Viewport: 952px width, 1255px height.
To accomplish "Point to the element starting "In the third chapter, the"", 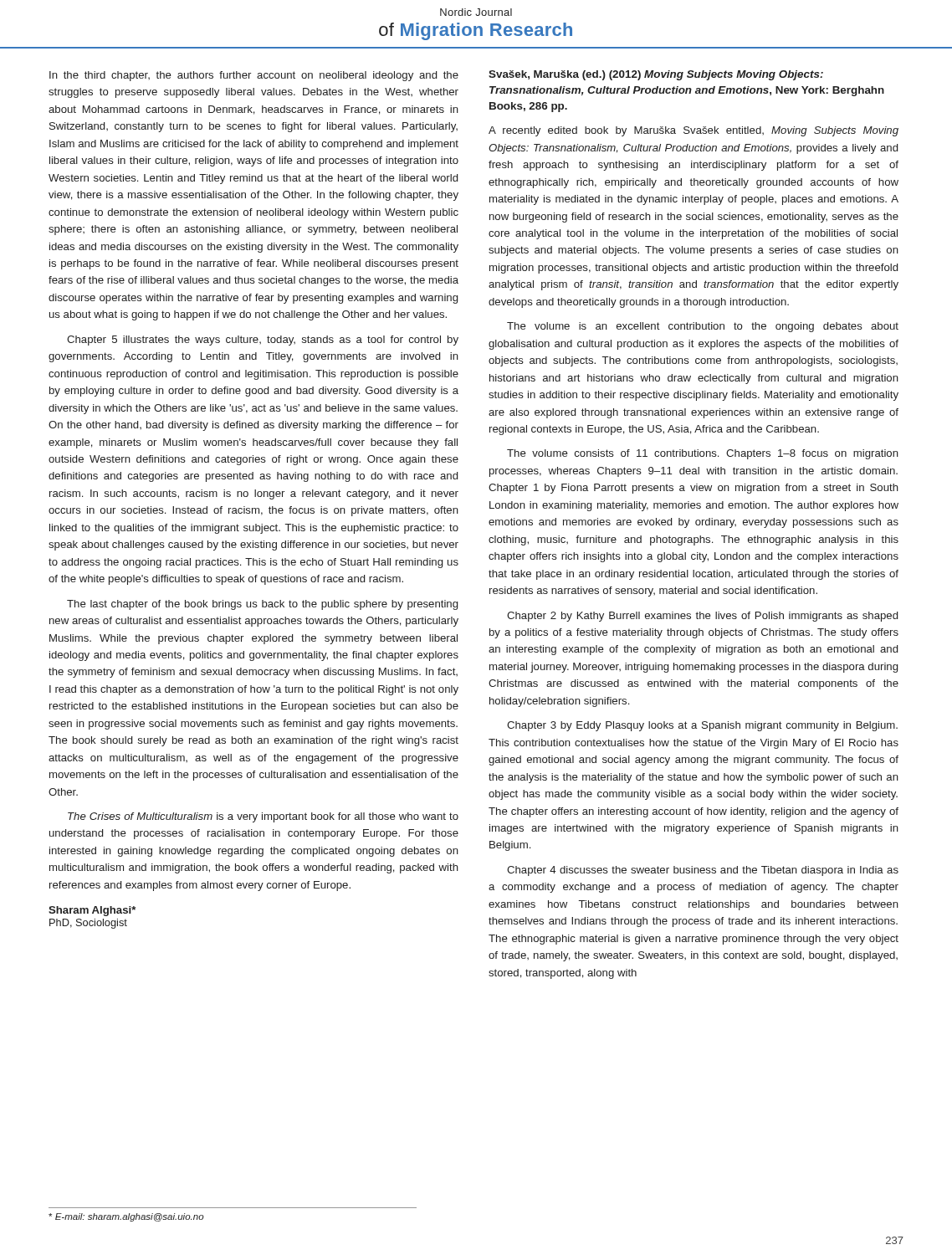I will [x=253, y=195].
